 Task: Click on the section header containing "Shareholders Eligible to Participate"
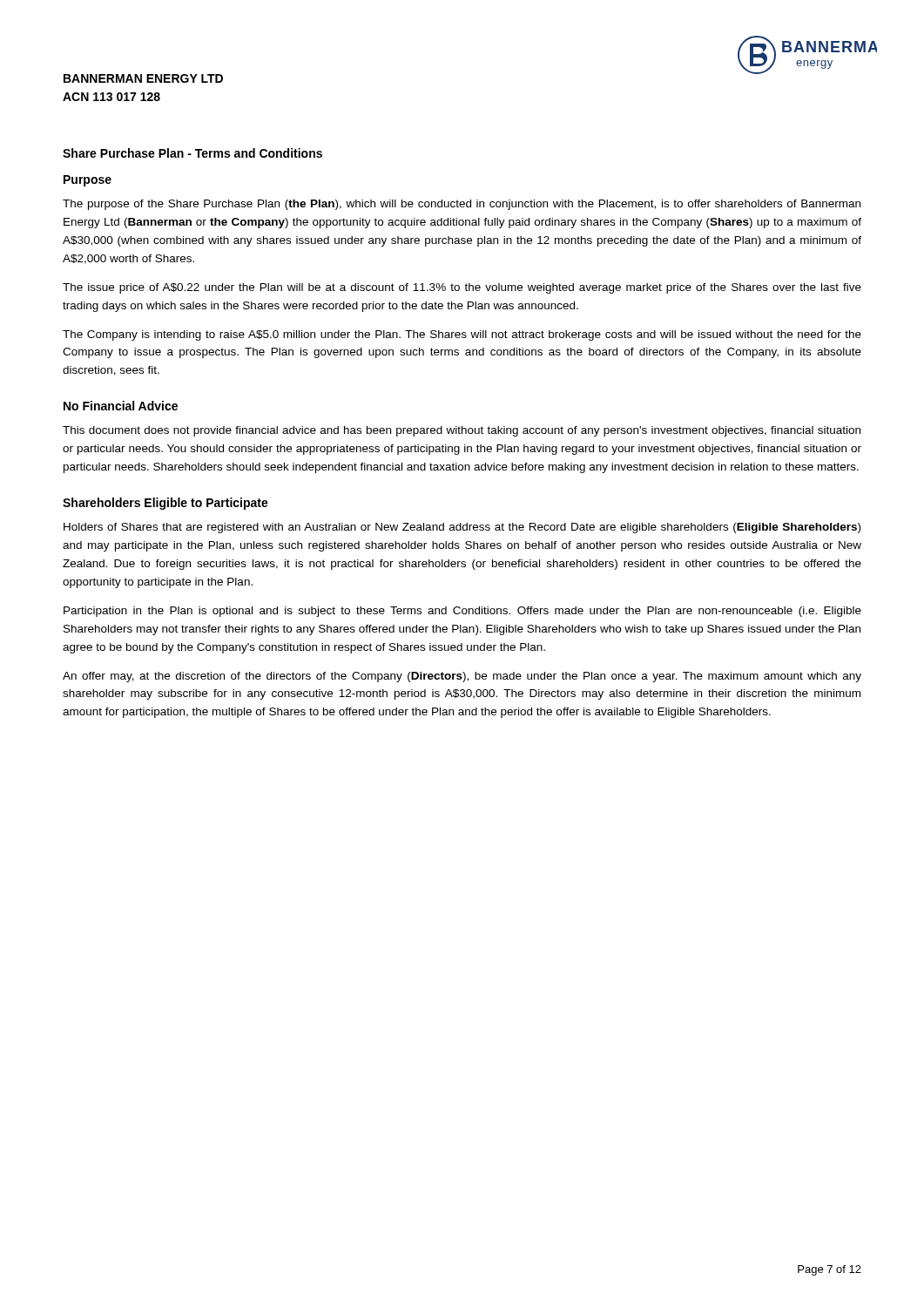(x=165, y=503)
